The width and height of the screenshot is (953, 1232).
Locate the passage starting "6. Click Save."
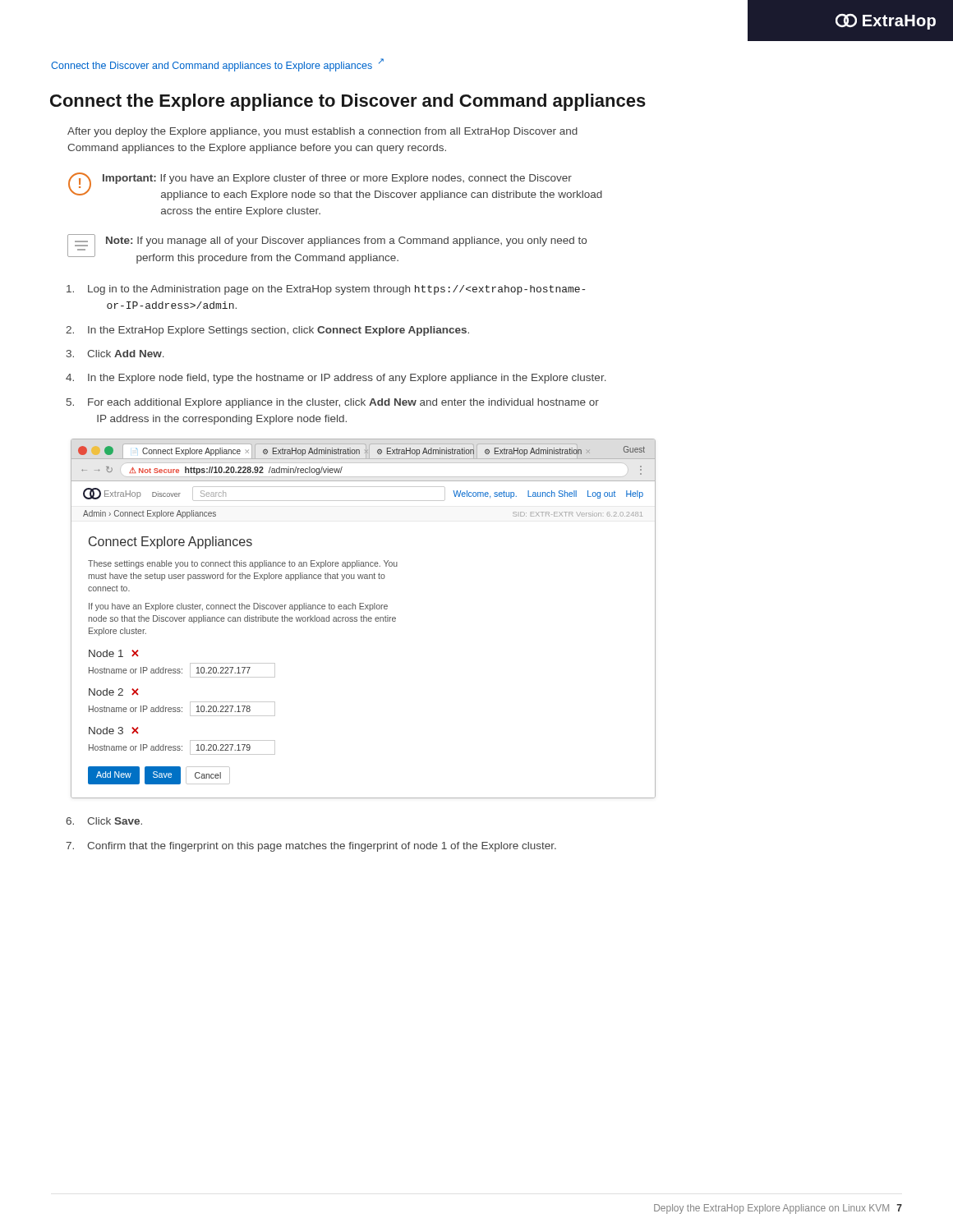(104, 822)
